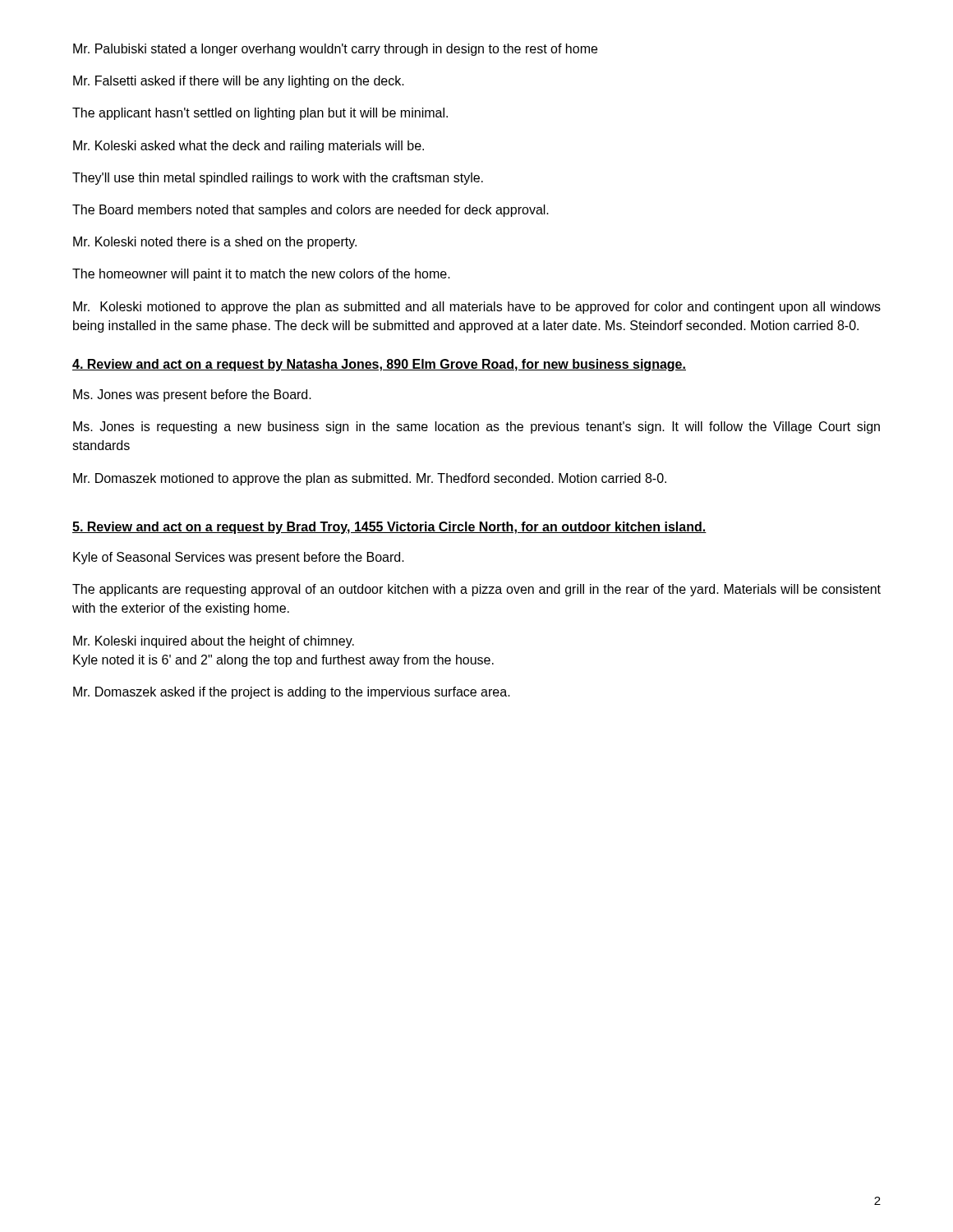Click the passage that begins "They'll use thin metal spindled railings to work"
This screenshot has width=953, height=1232.
(278, 178)
